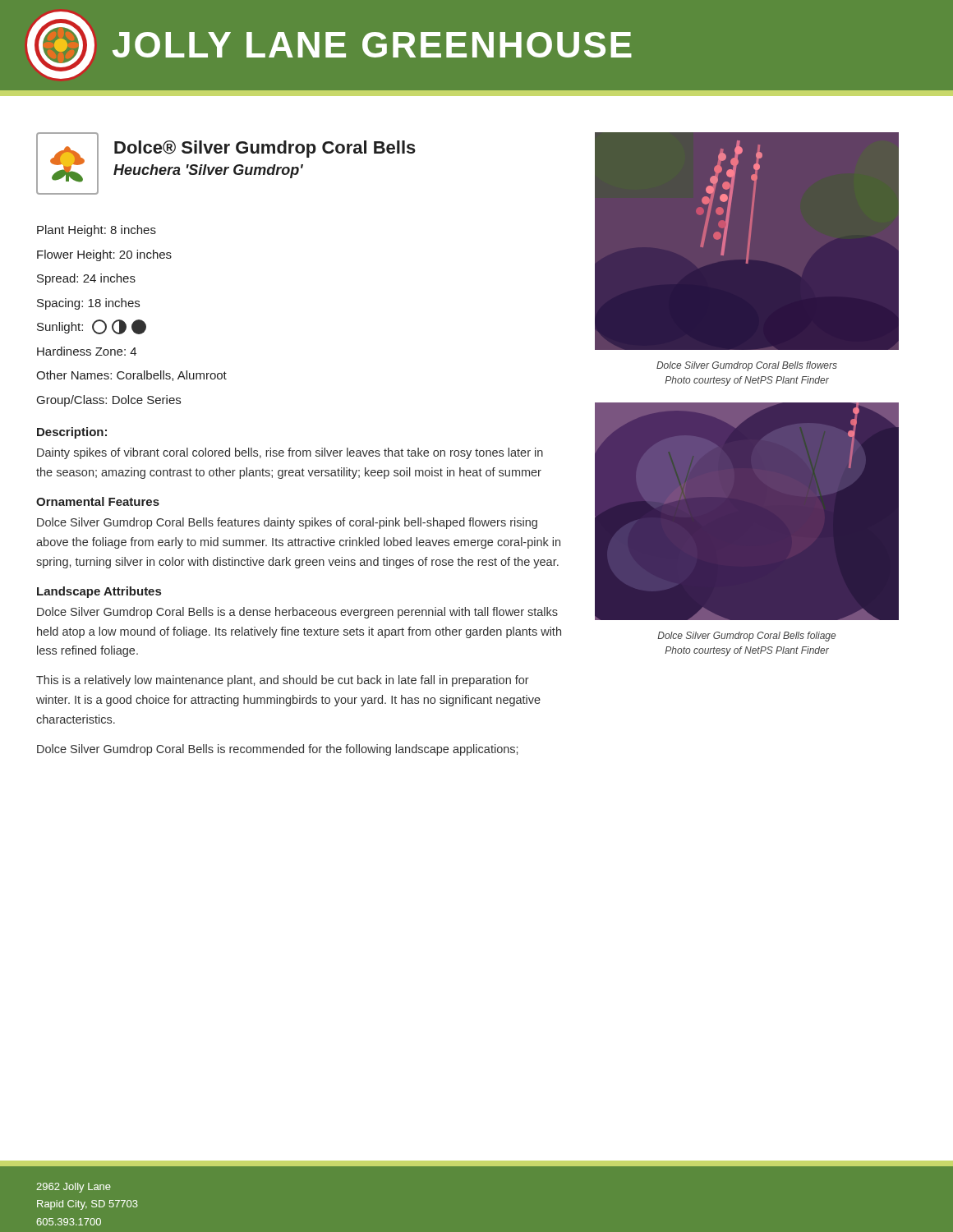Click on the block starting "Landscape Attributes"
The image size is (953, 1232).
pos(99,591)
